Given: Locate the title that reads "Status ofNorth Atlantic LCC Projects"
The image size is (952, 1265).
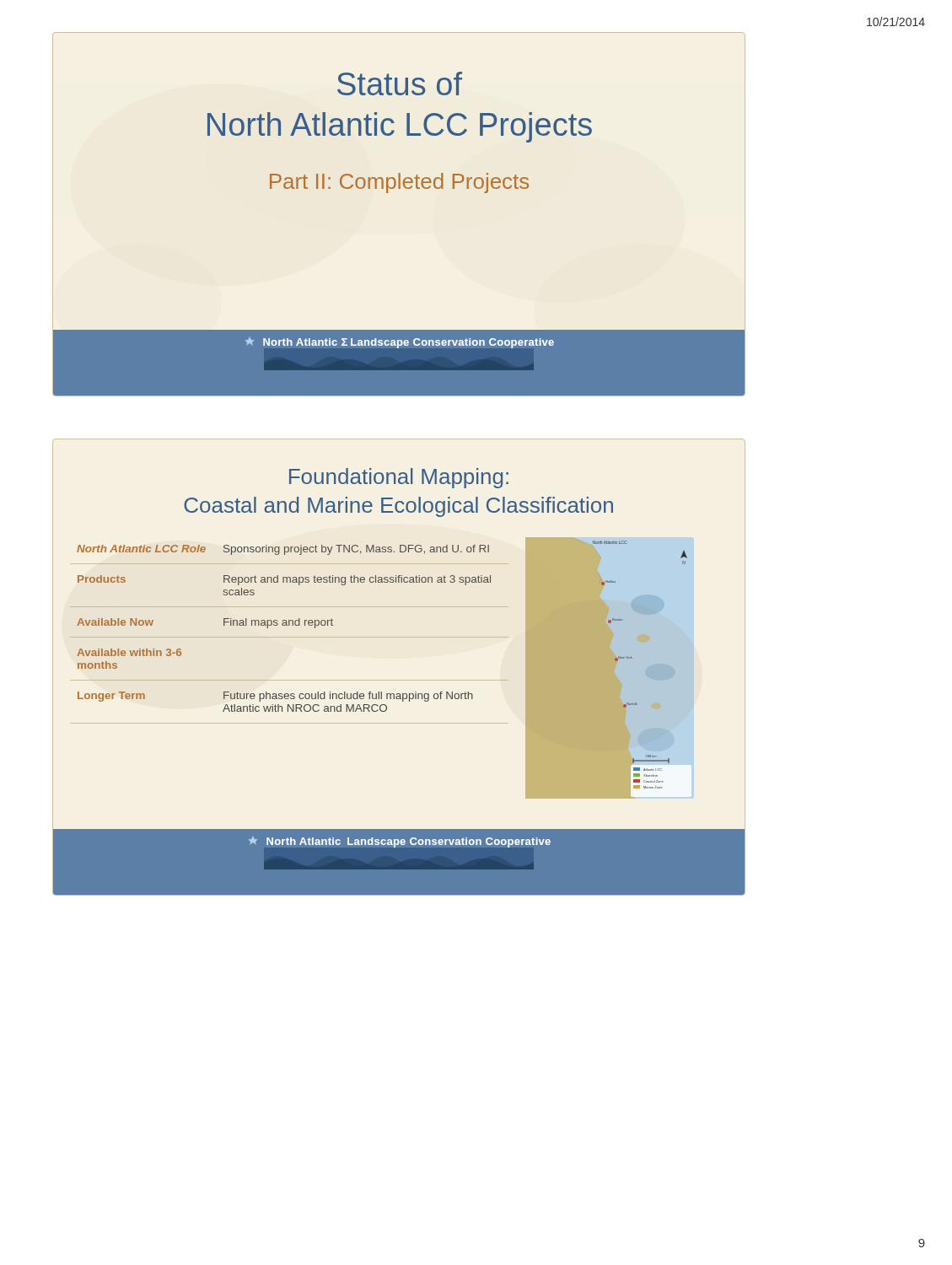Looking at the screenshot, I should point(399,104).
